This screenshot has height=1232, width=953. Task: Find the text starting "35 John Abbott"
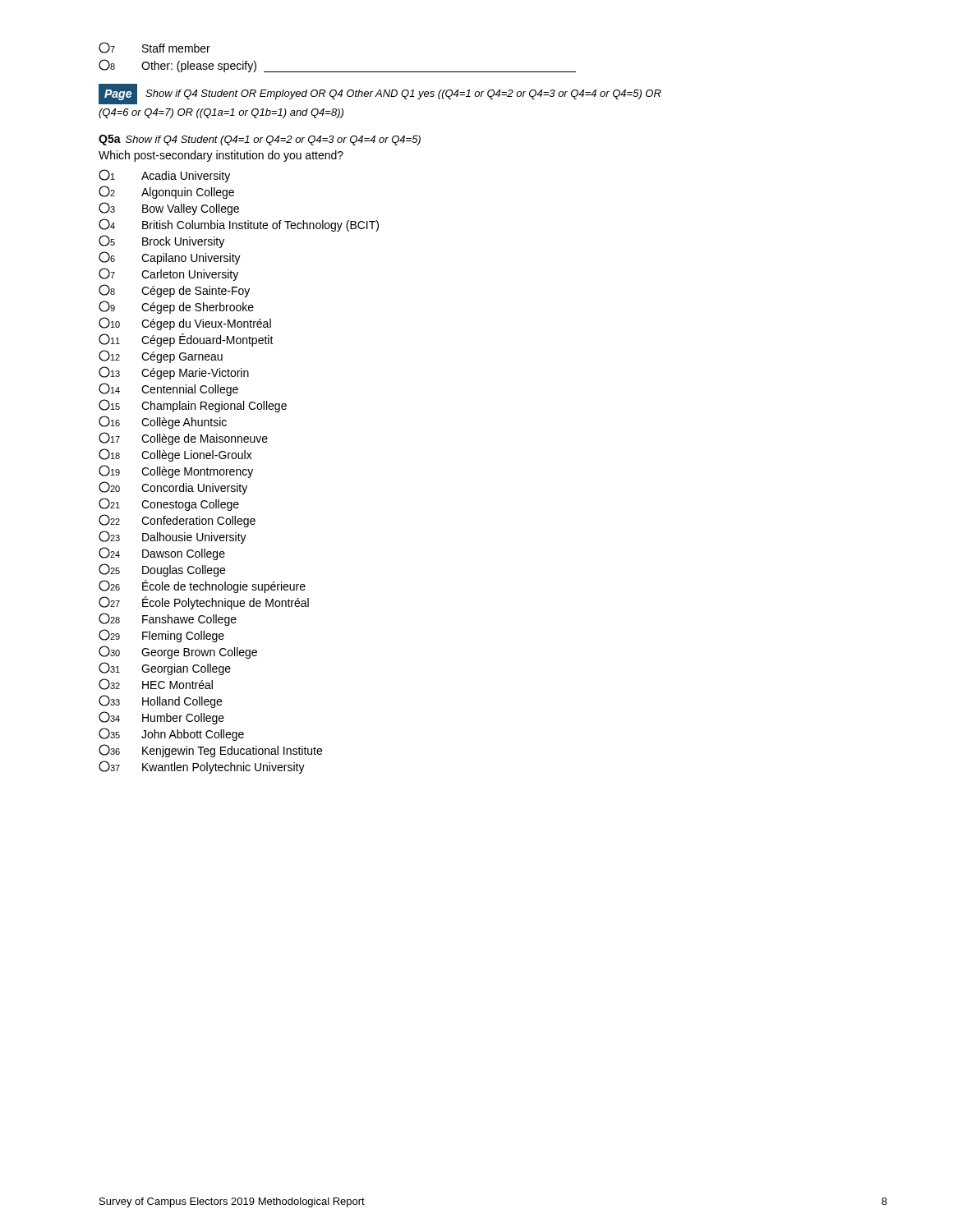tap(171, 733)
